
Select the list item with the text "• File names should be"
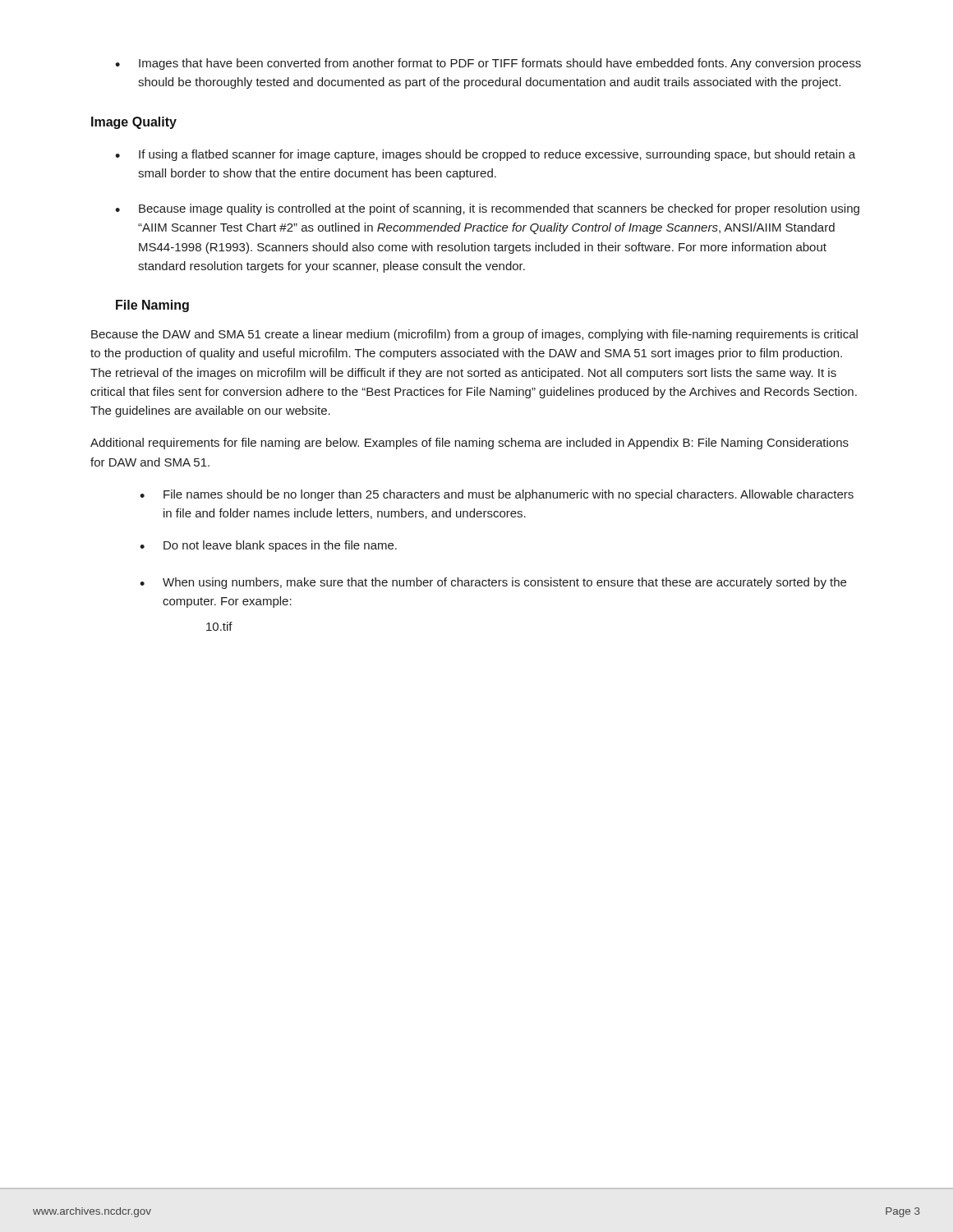point(501,504)
